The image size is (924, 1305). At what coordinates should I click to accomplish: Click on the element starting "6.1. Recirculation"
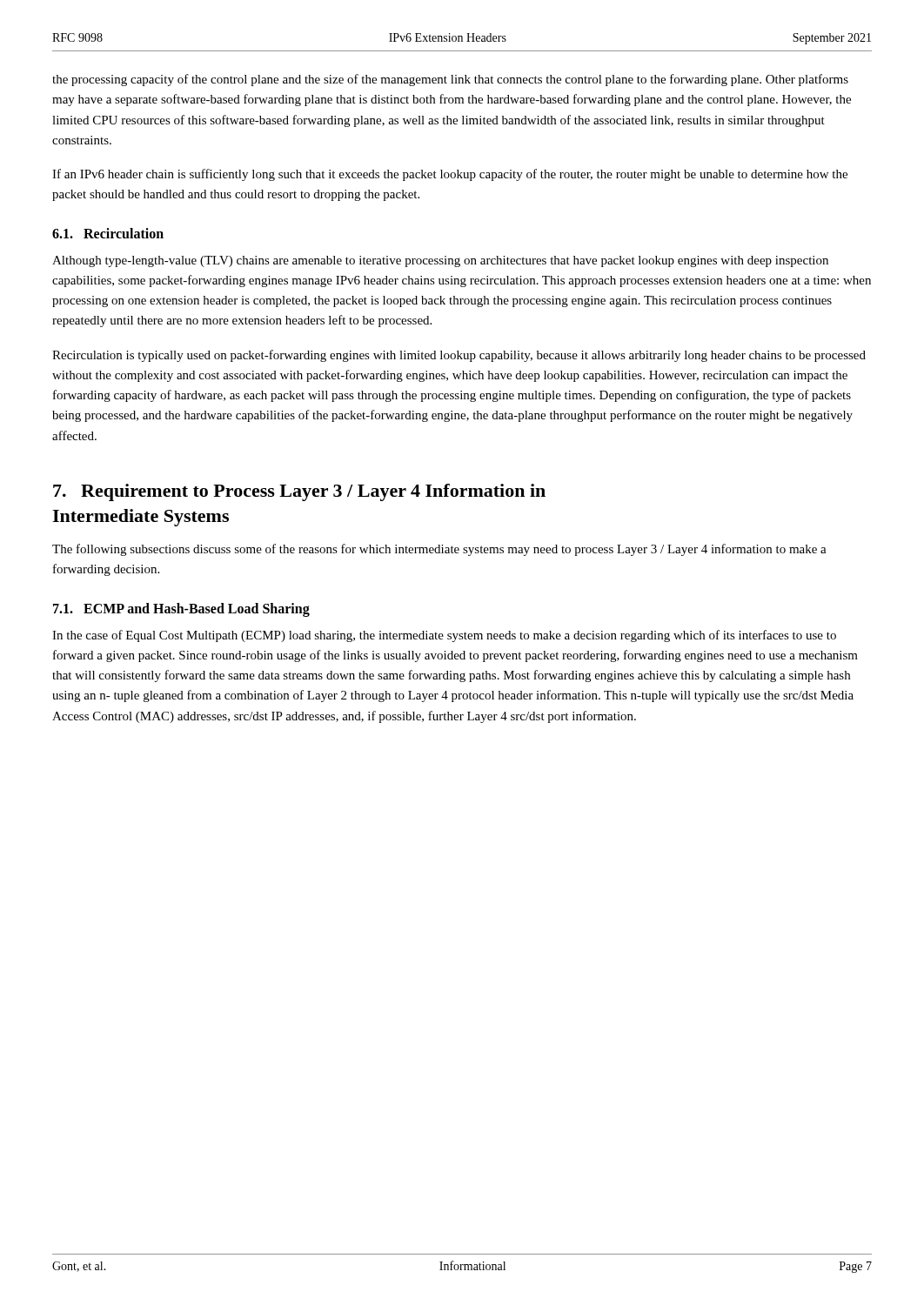tap(108, 233)
